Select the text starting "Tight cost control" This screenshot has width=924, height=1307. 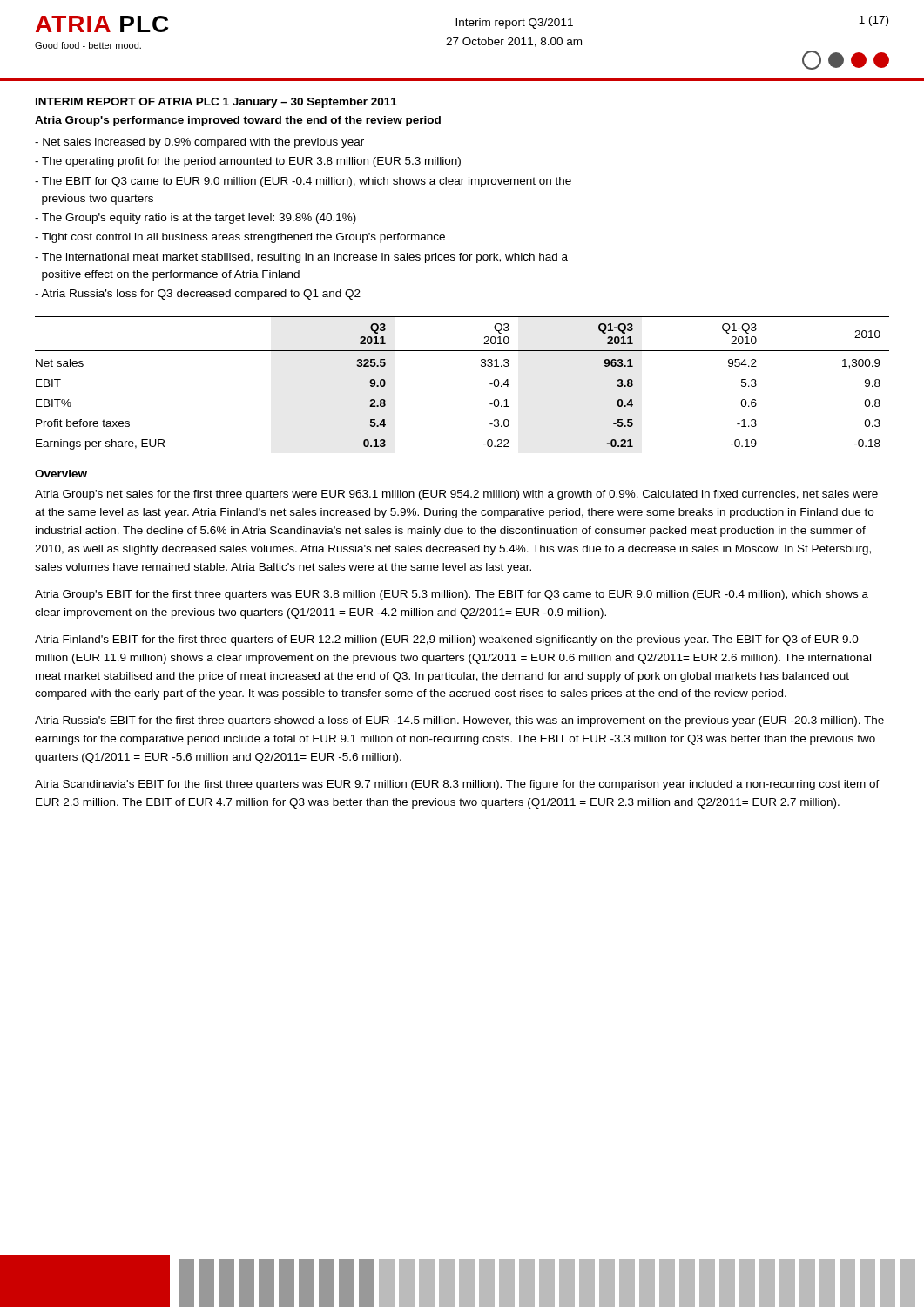pyautogui.click(x=240, y=237)
